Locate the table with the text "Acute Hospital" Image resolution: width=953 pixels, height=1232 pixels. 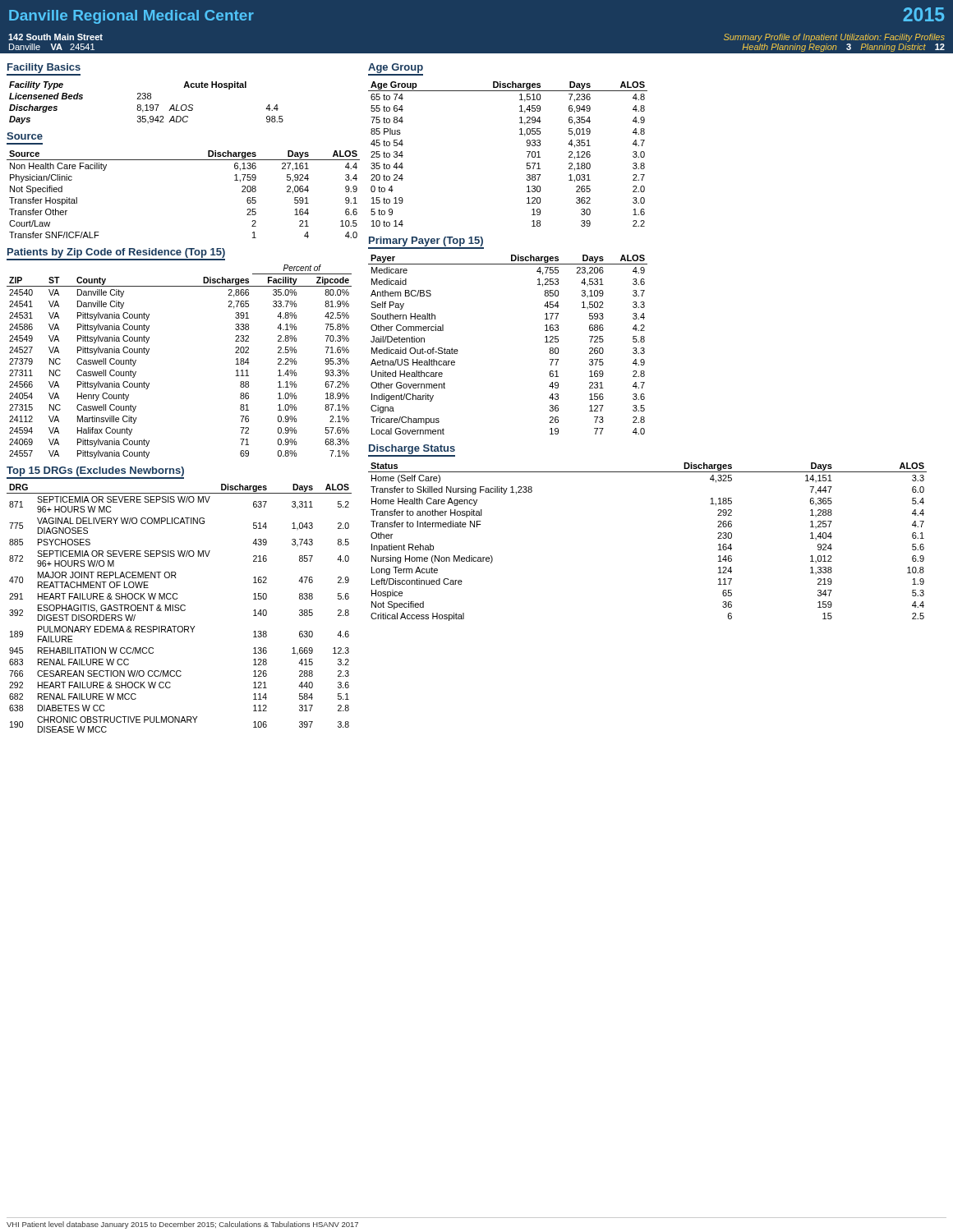183,102
